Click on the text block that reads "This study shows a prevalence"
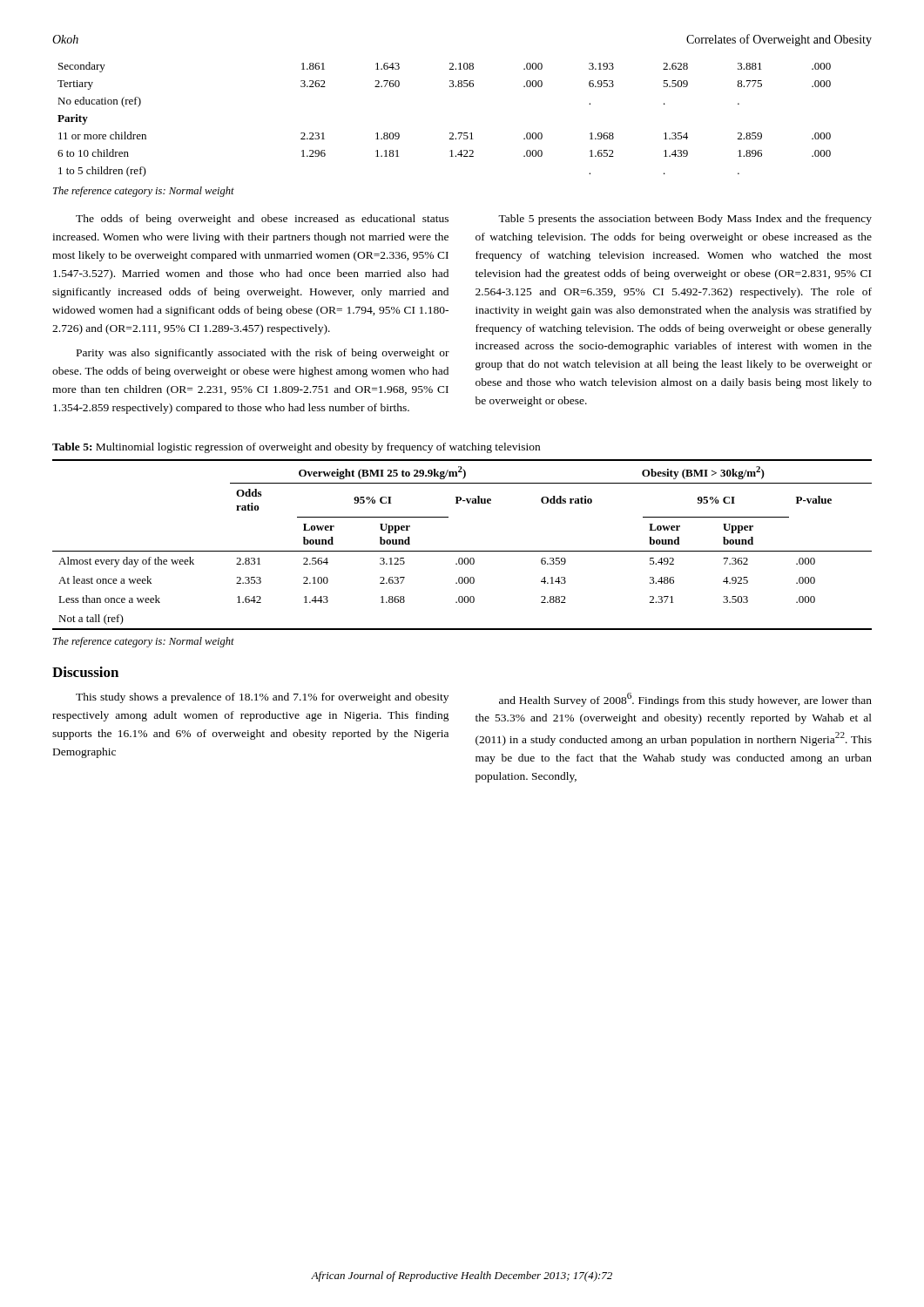Image resolution: width=924 pixels, height=1307 pixels. click(251, 725)
